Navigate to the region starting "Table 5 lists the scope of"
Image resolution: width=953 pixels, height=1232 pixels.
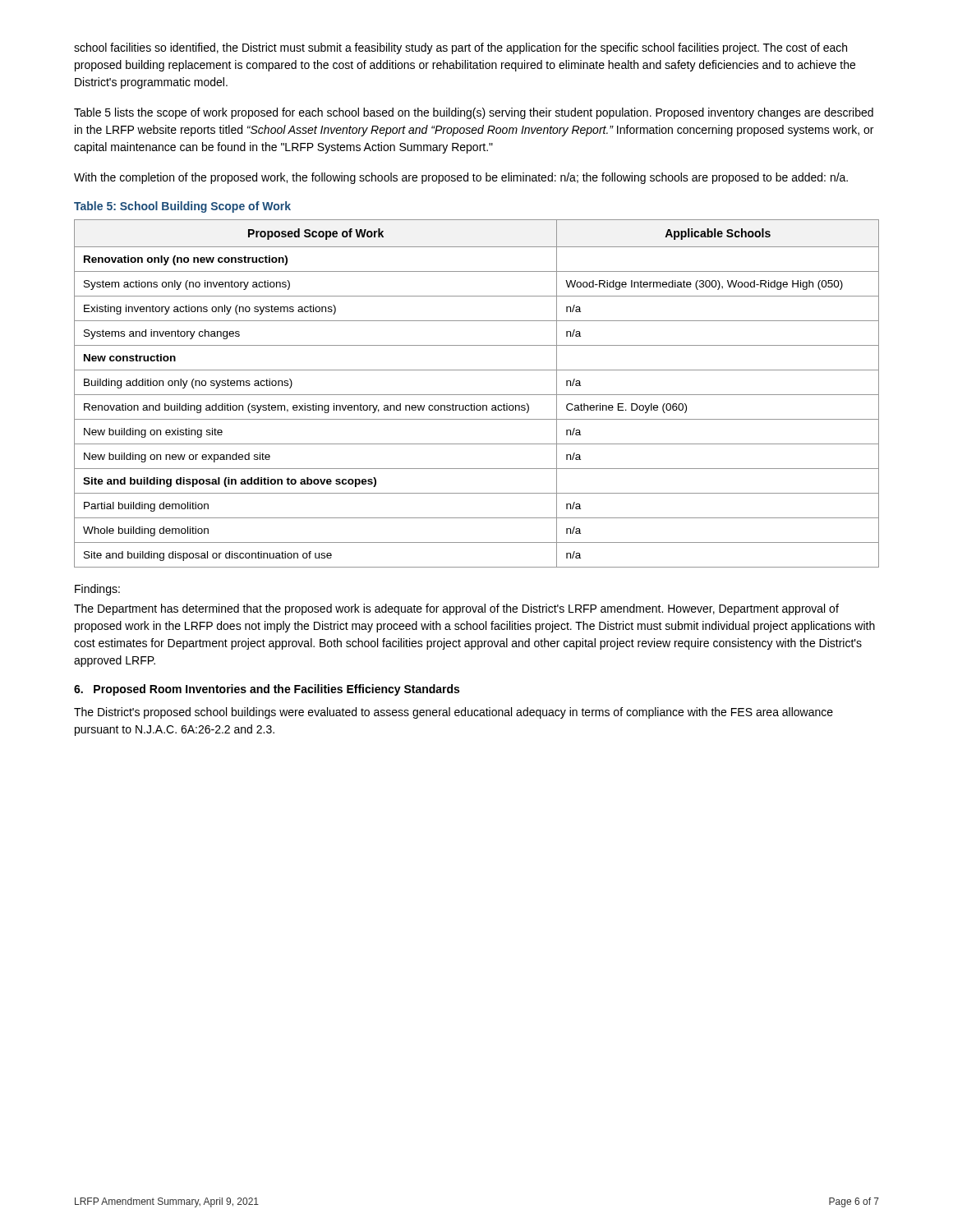click(x=474, y=130)
